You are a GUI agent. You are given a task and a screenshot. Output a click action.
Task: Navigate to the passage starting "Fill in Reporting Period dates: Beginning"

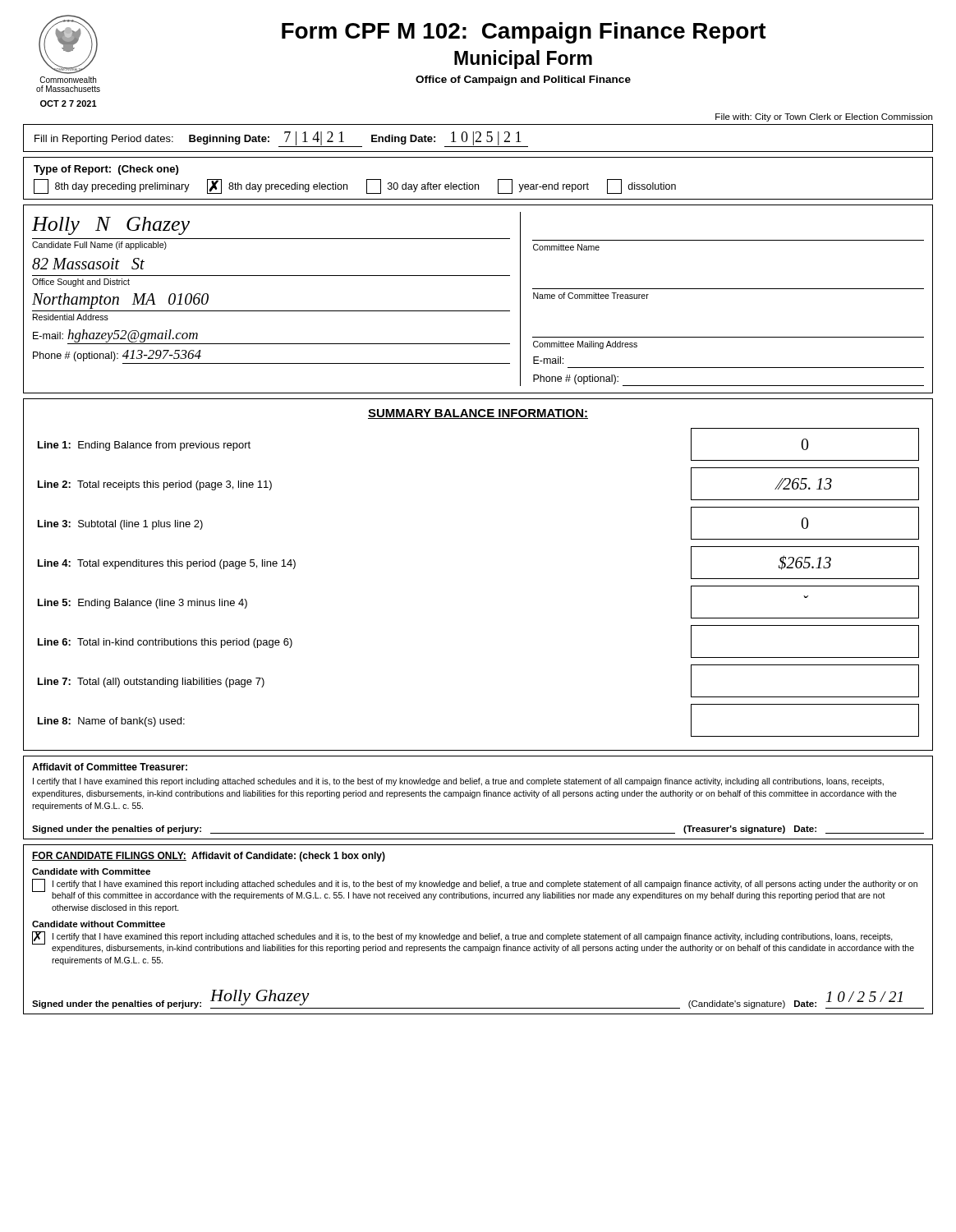[281, 138]
